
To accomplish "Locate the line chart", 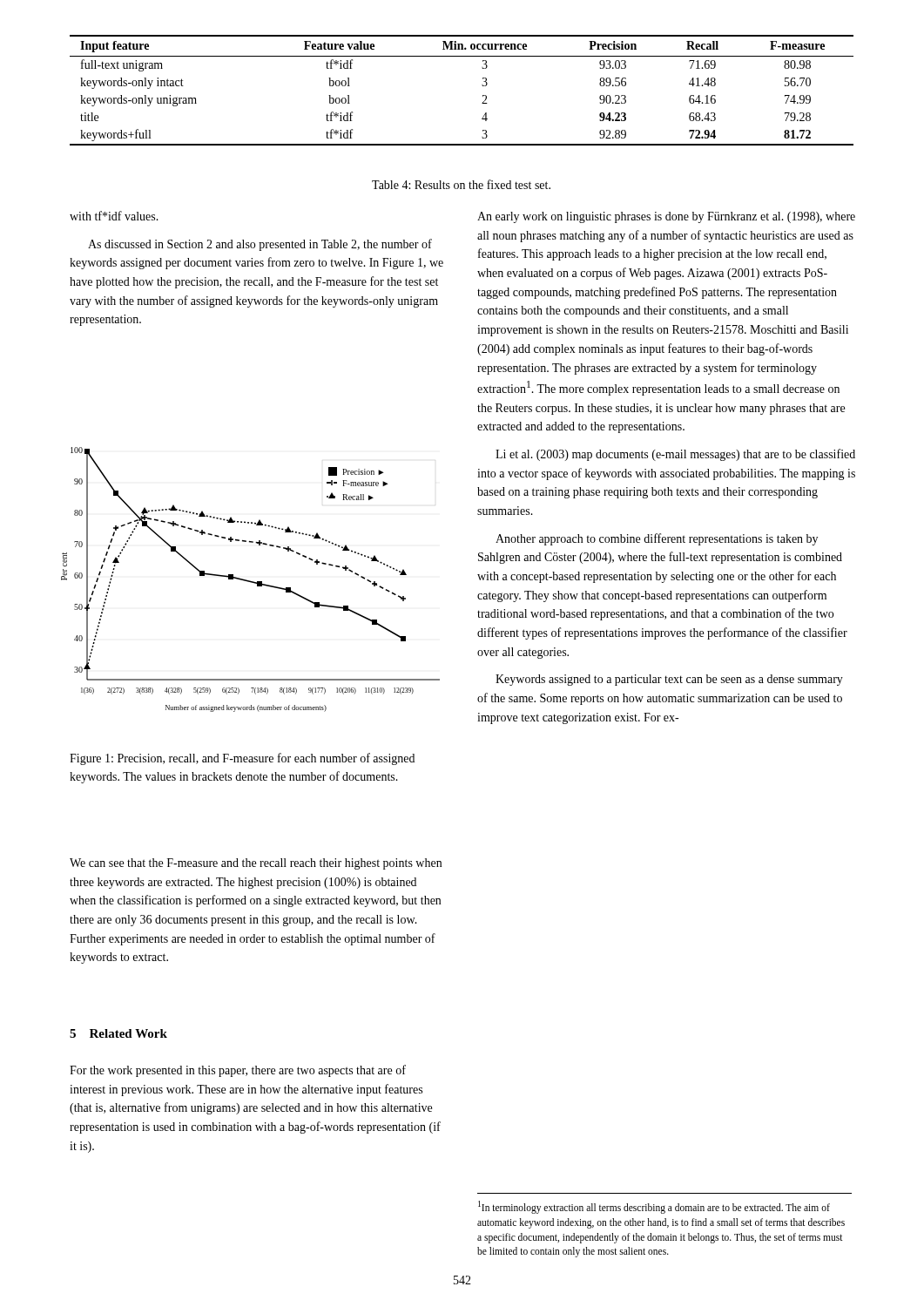I will pyautogui.click(x=257, y=586).
